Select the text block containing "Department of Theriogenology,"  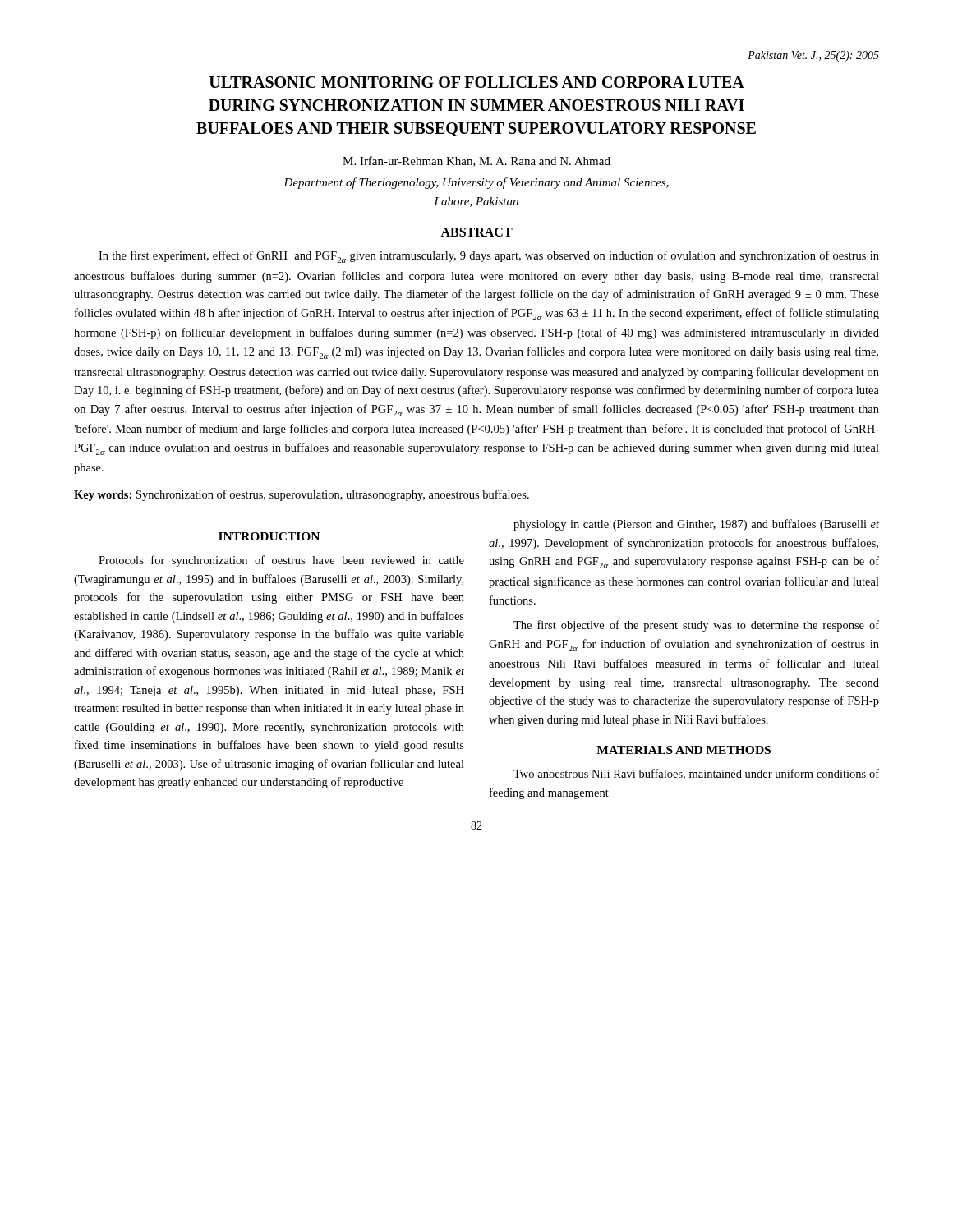[476, 192]
